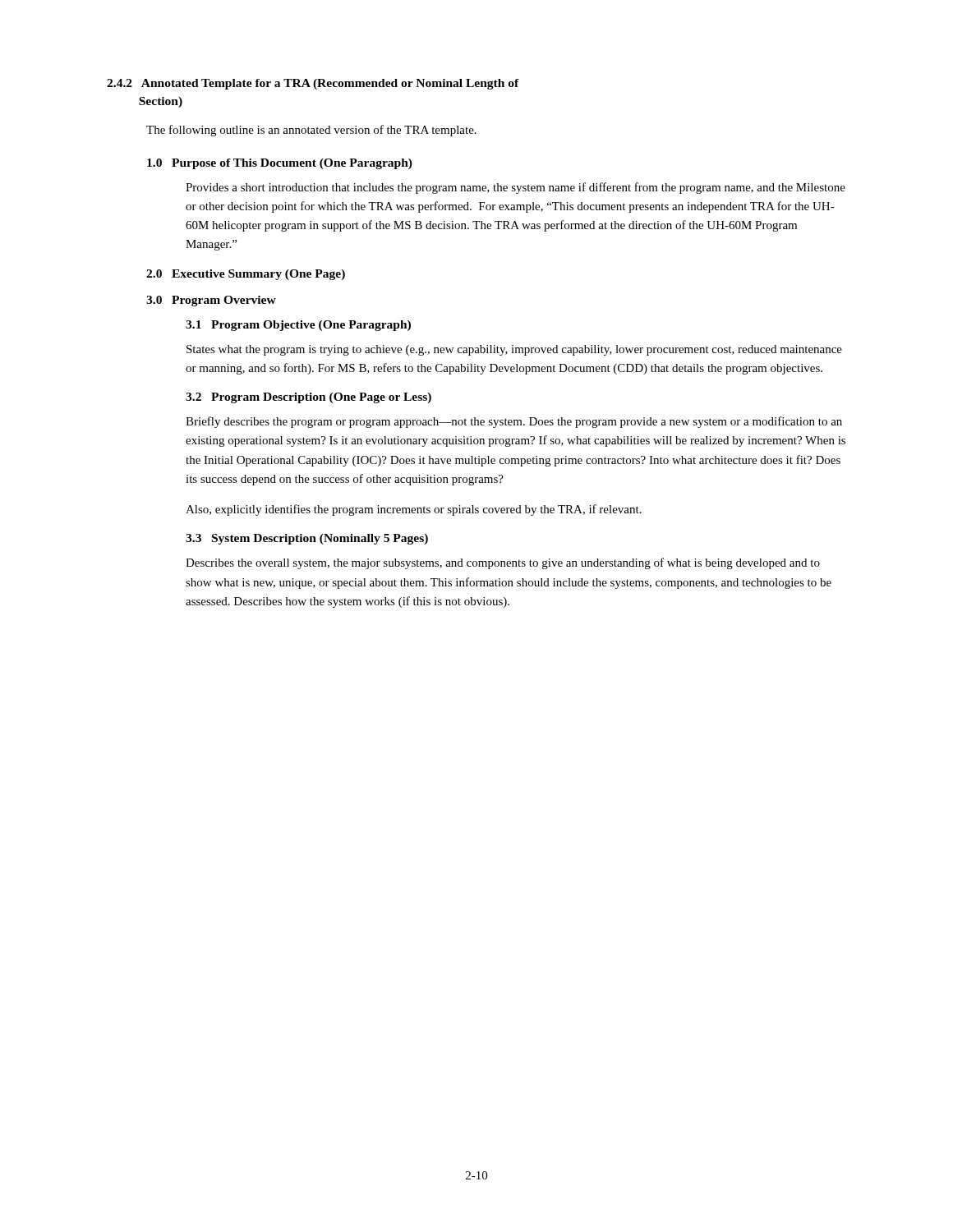Locate the text starting "3.0 Program Overview"
Viewport: 953px width, 1232px height.
point(211,299)
